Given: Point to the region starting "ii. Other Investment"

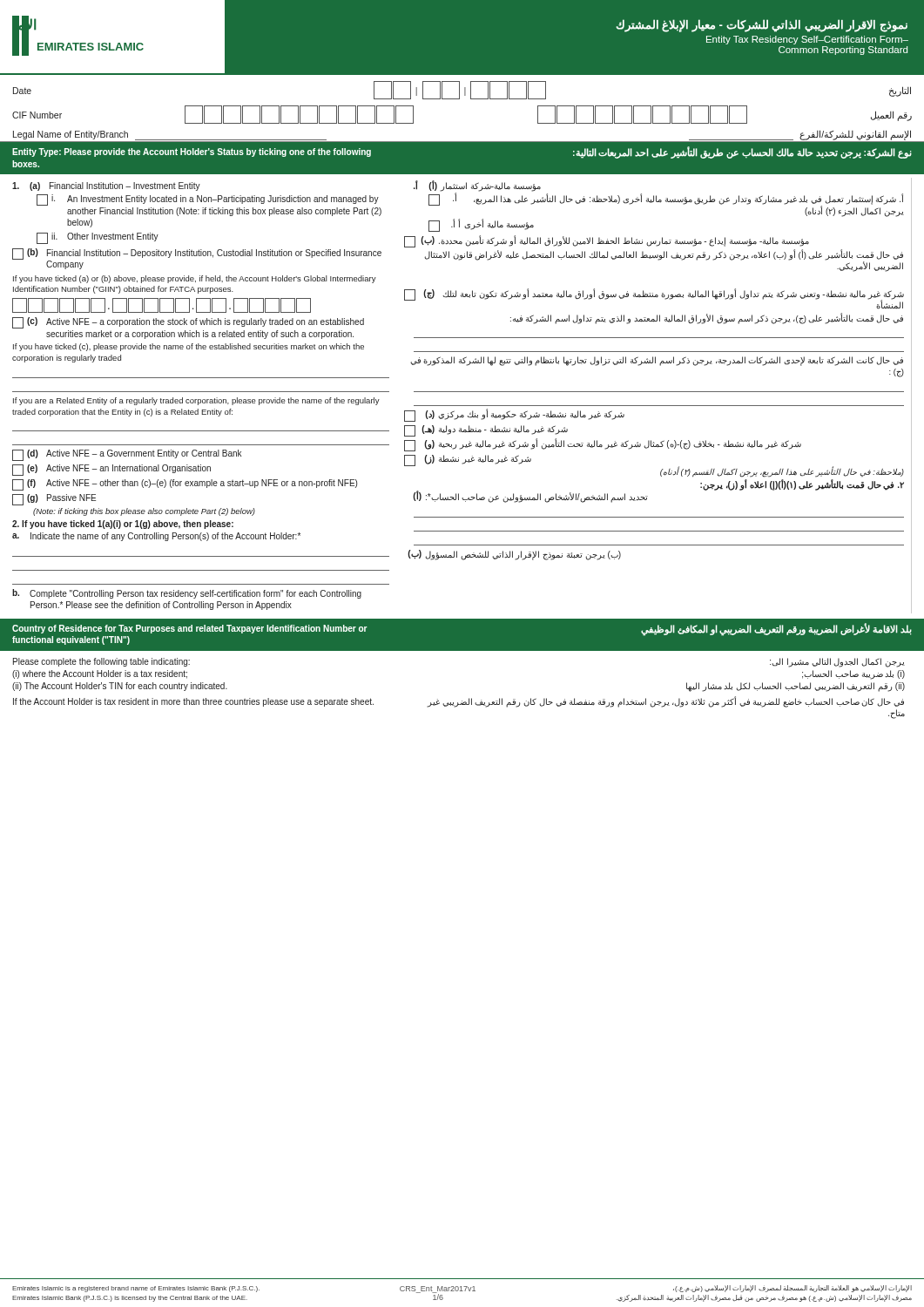Looking at the screenshot, I should pos(98,238).
